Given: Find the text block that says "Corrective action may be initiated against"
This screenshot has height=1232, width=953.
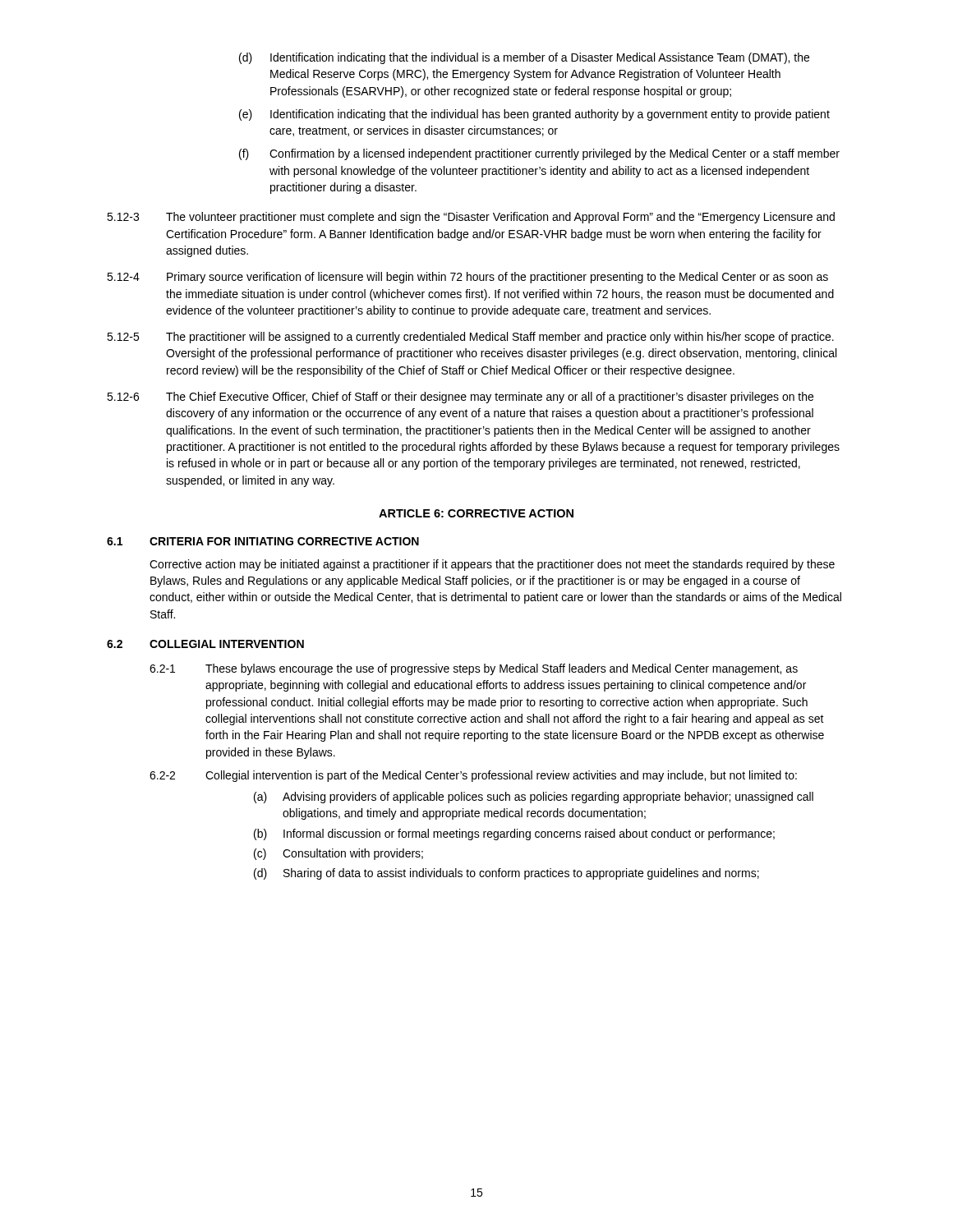Looking at the screenshot, I should click(496, 589).
